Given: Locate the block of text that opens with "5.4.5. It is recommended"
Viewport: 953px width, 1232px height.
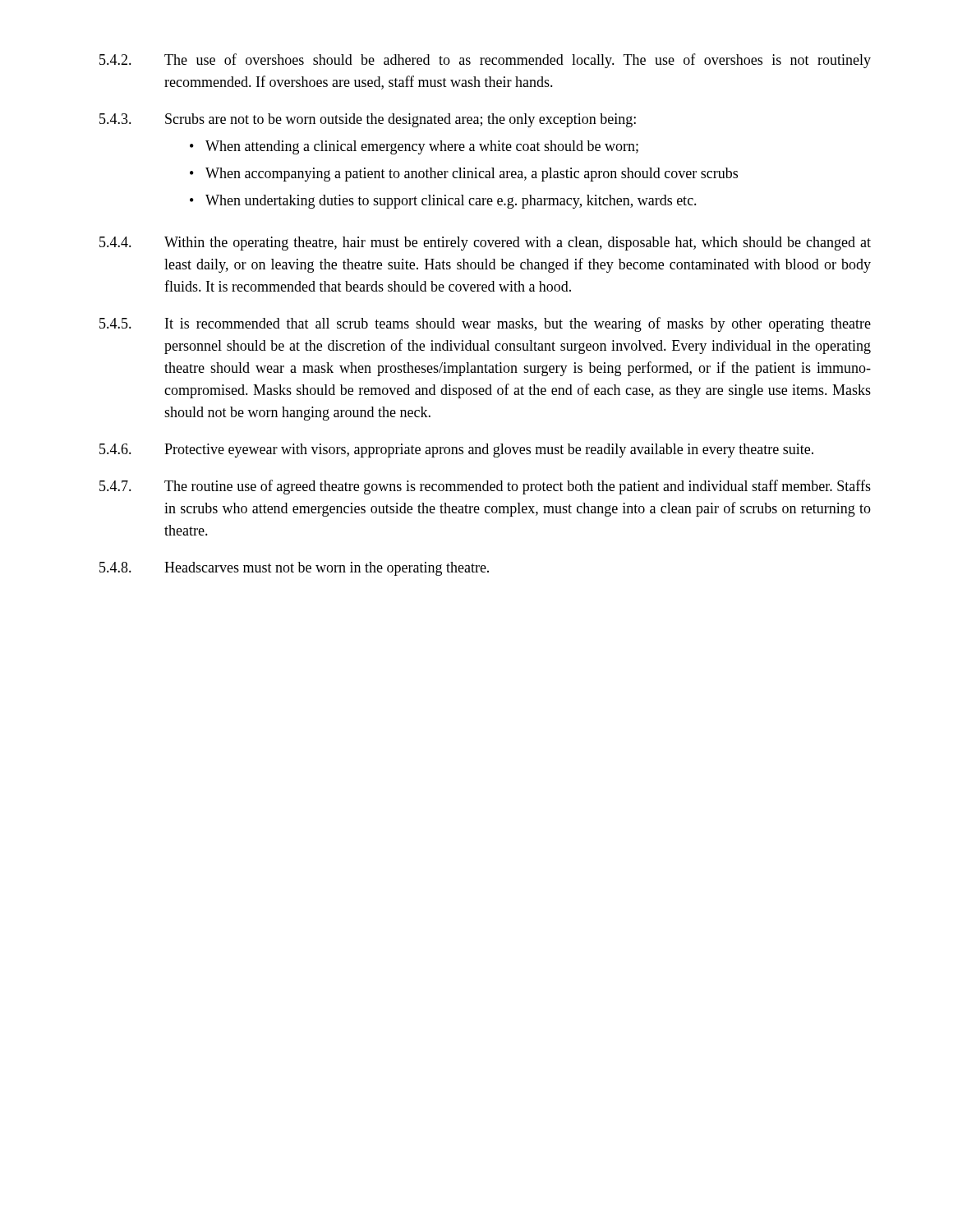Looking at the screenshot, I should point(485,368).
